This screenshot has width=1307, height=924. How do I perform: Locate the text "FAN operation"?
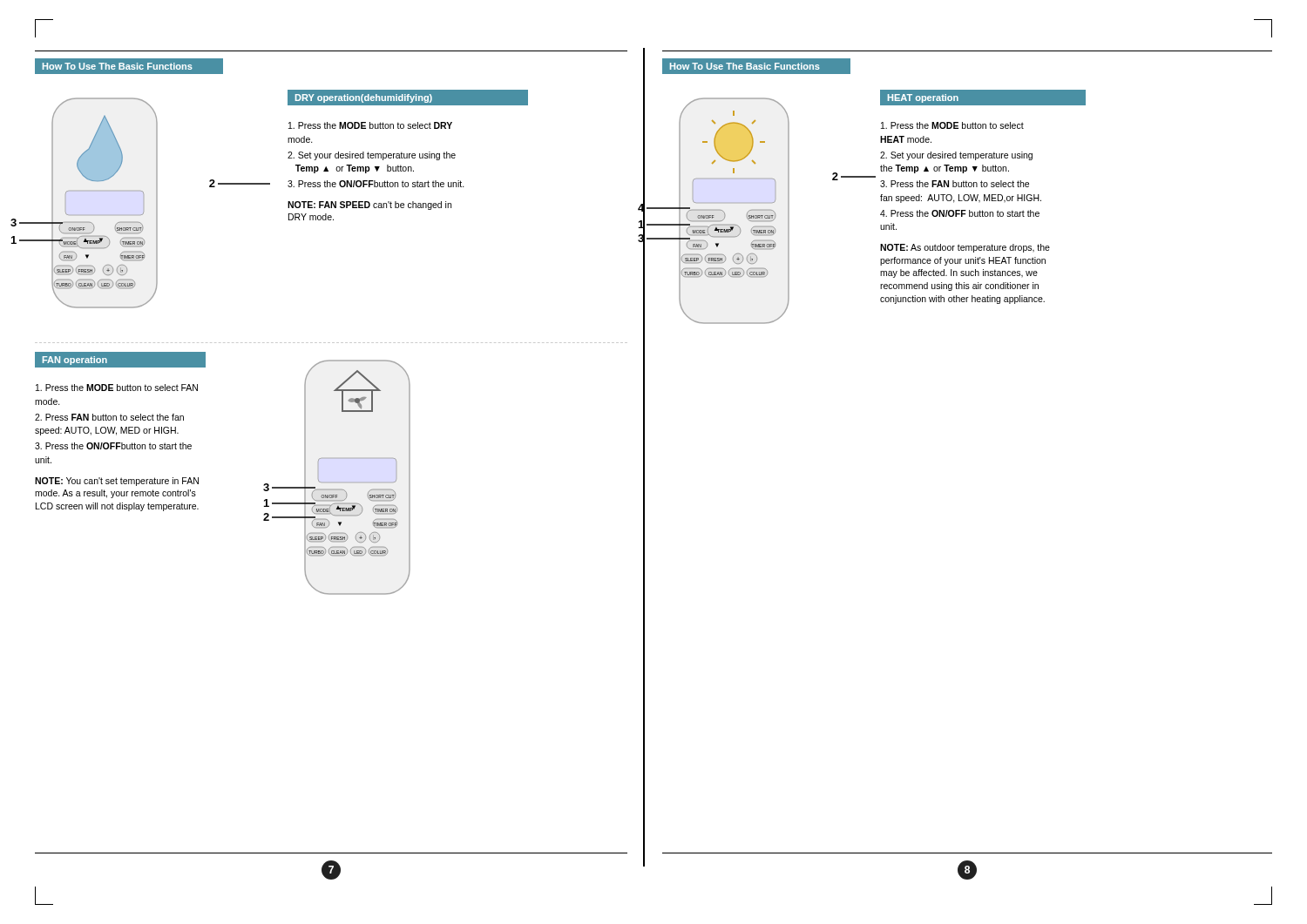(120, 360)
